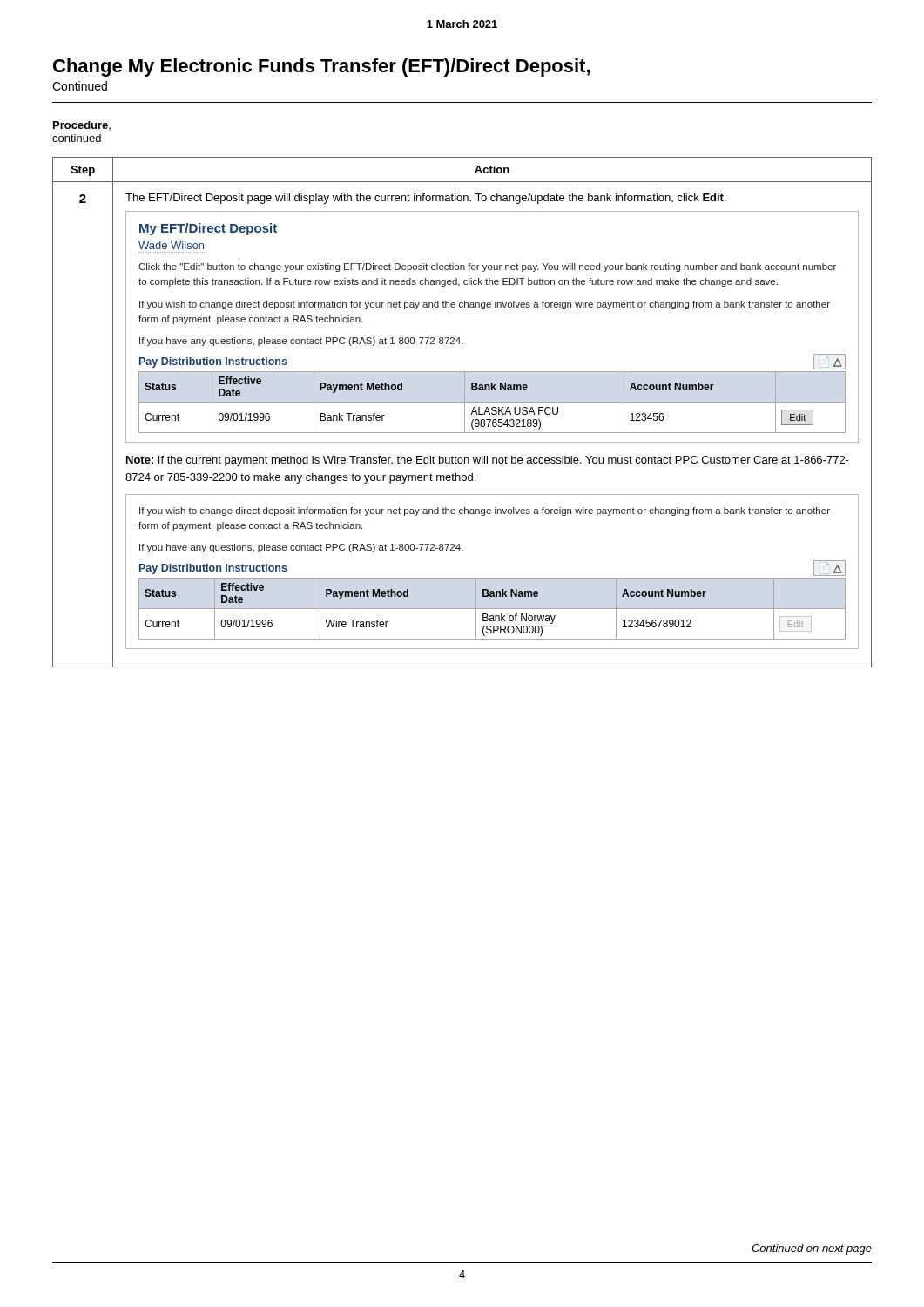
Task: Locate the title that opens with "Change My Electronic"
Action: click(462, 74)
